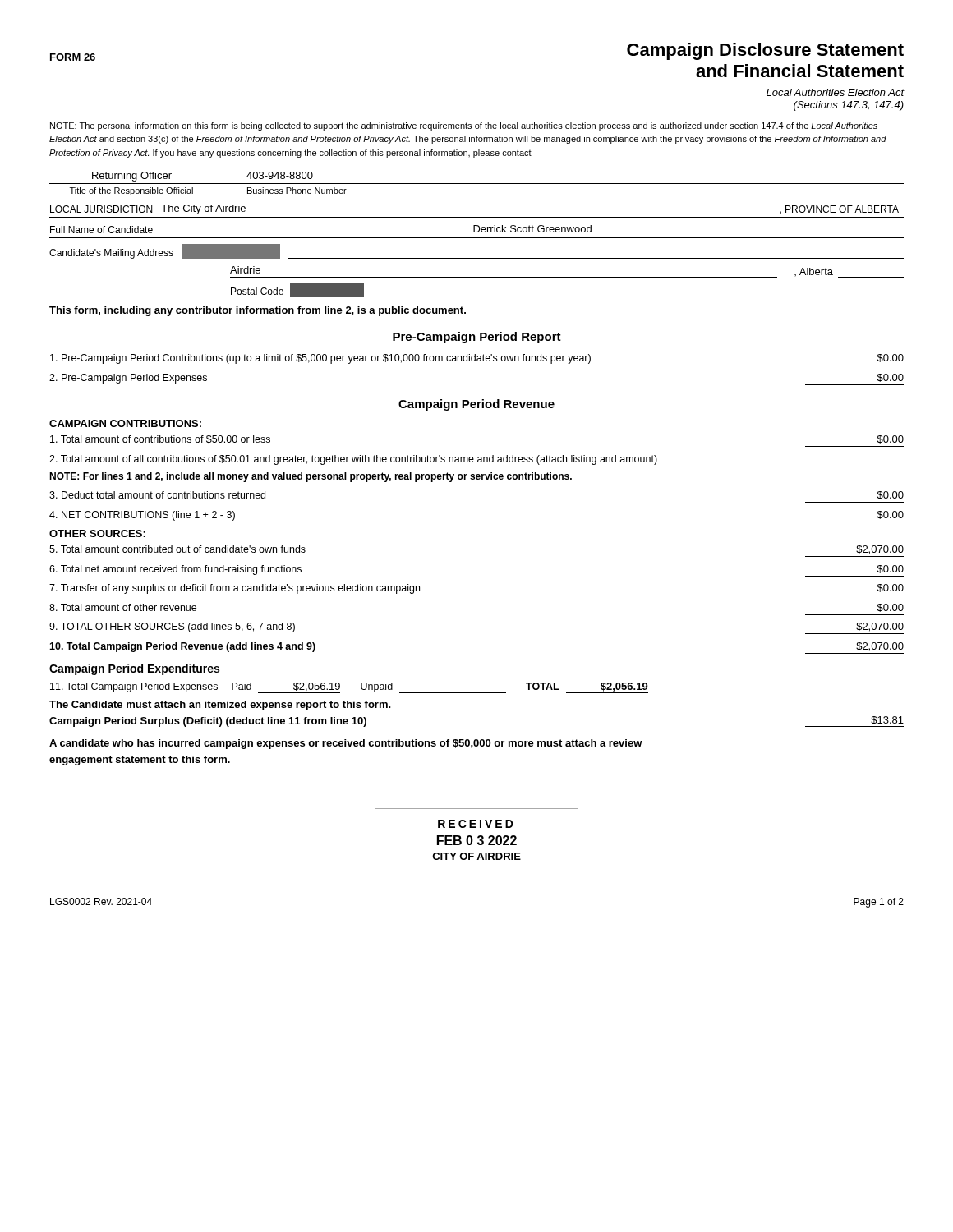Select the text block with the text "A candidate who has incurred"
Image resolution: width=953 pixels, height=1232 pixels.
tap(346, 751)
